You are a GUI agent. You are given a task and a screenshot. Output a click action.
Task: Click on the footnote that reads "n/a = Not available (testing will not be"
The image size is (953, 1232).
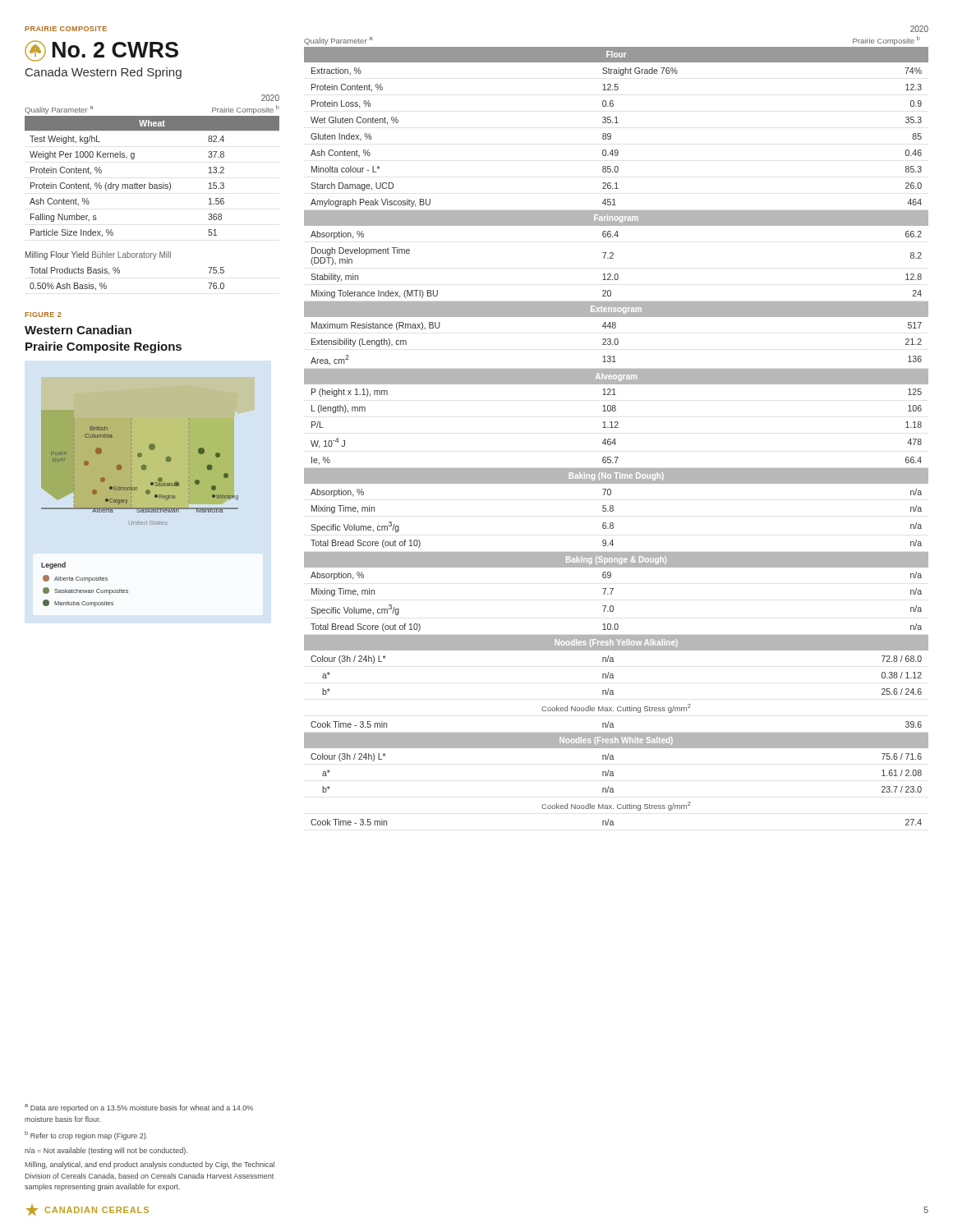(x=106, y=1150)
